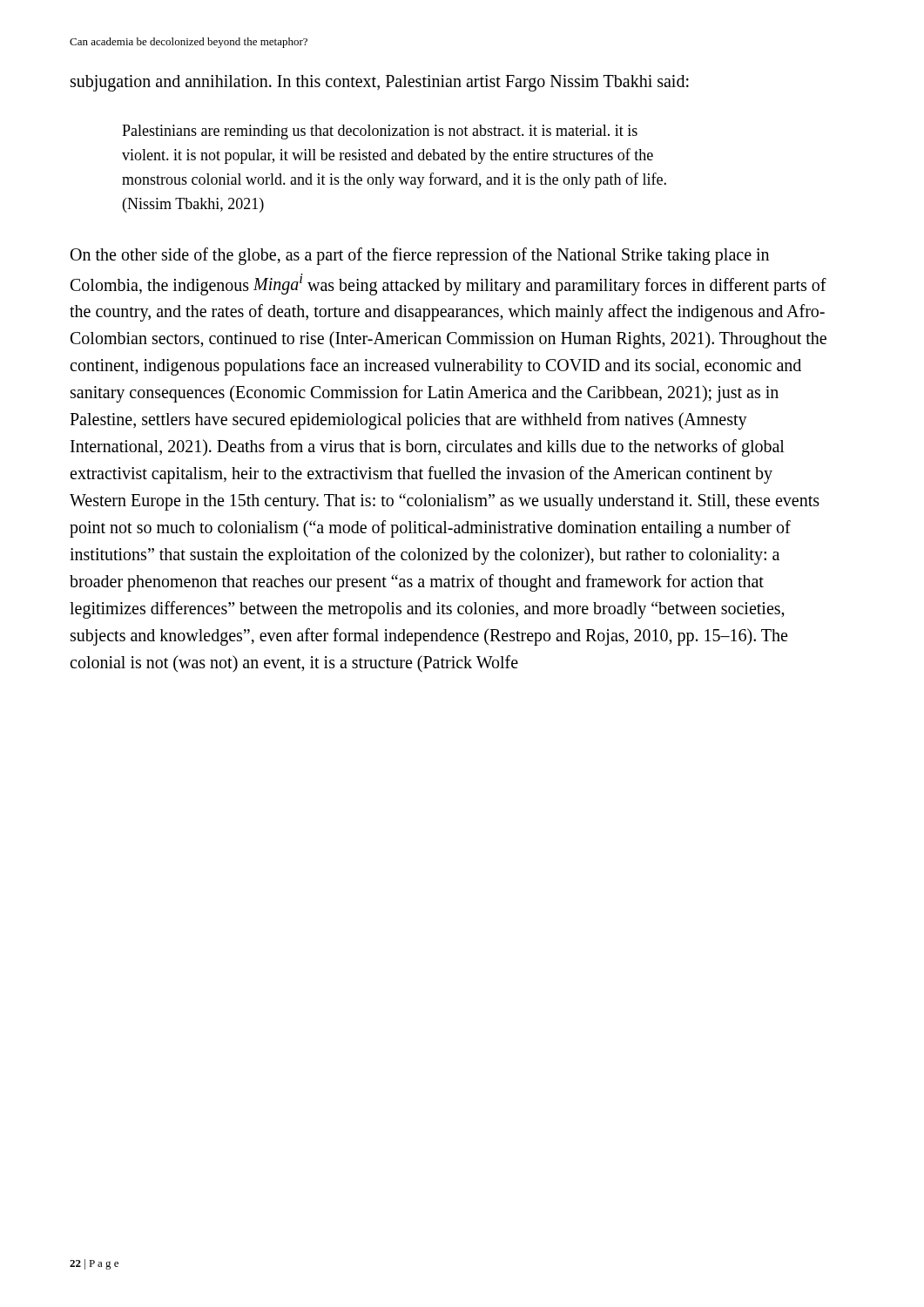Image resolution: width=924 pixels, height=1307 pixels.
Task: Click on the text block that reads "On the other side"
Action: coord(449,459)
